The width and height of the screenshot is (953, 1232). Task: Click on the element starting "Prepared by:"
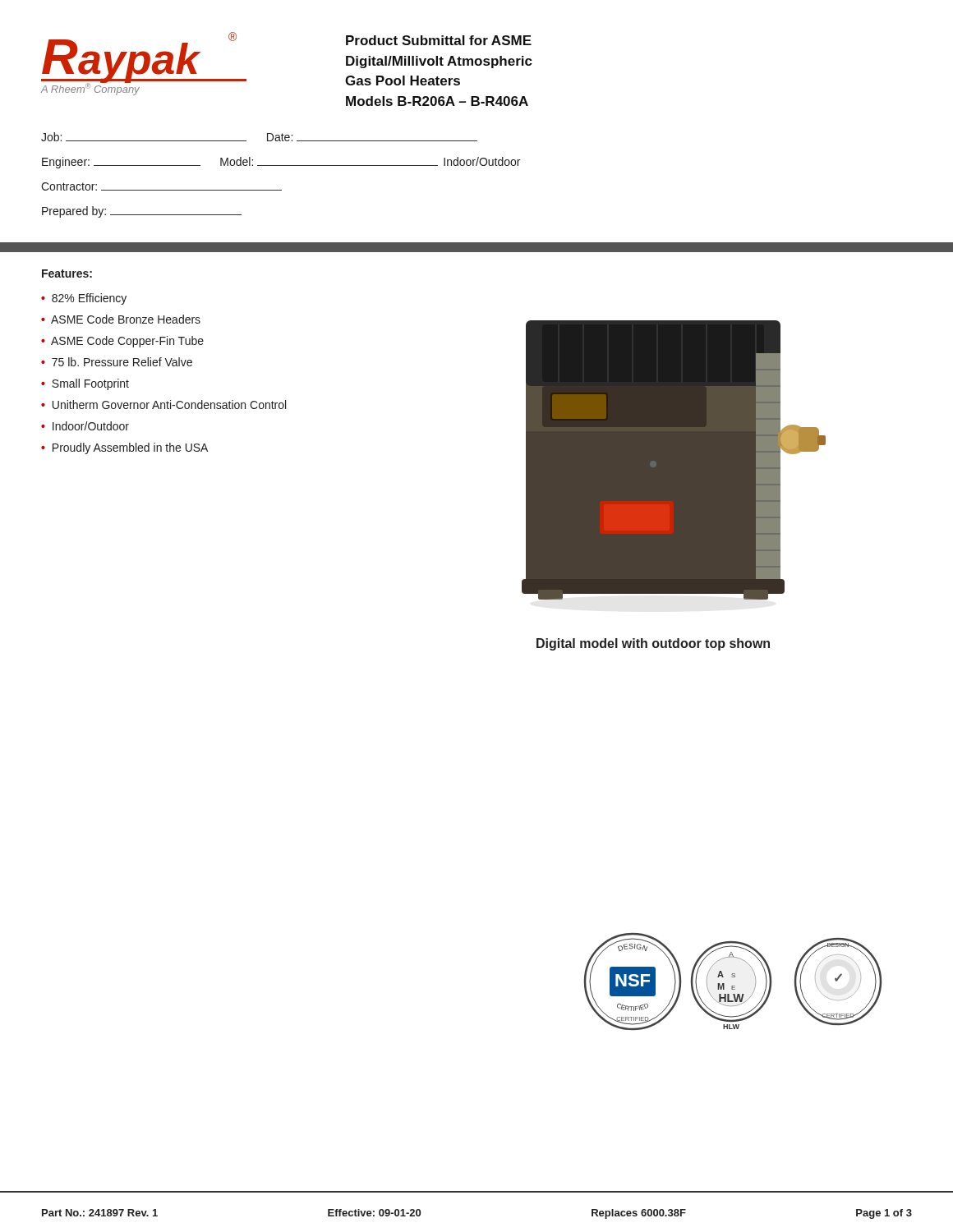(x=141, y=209)
